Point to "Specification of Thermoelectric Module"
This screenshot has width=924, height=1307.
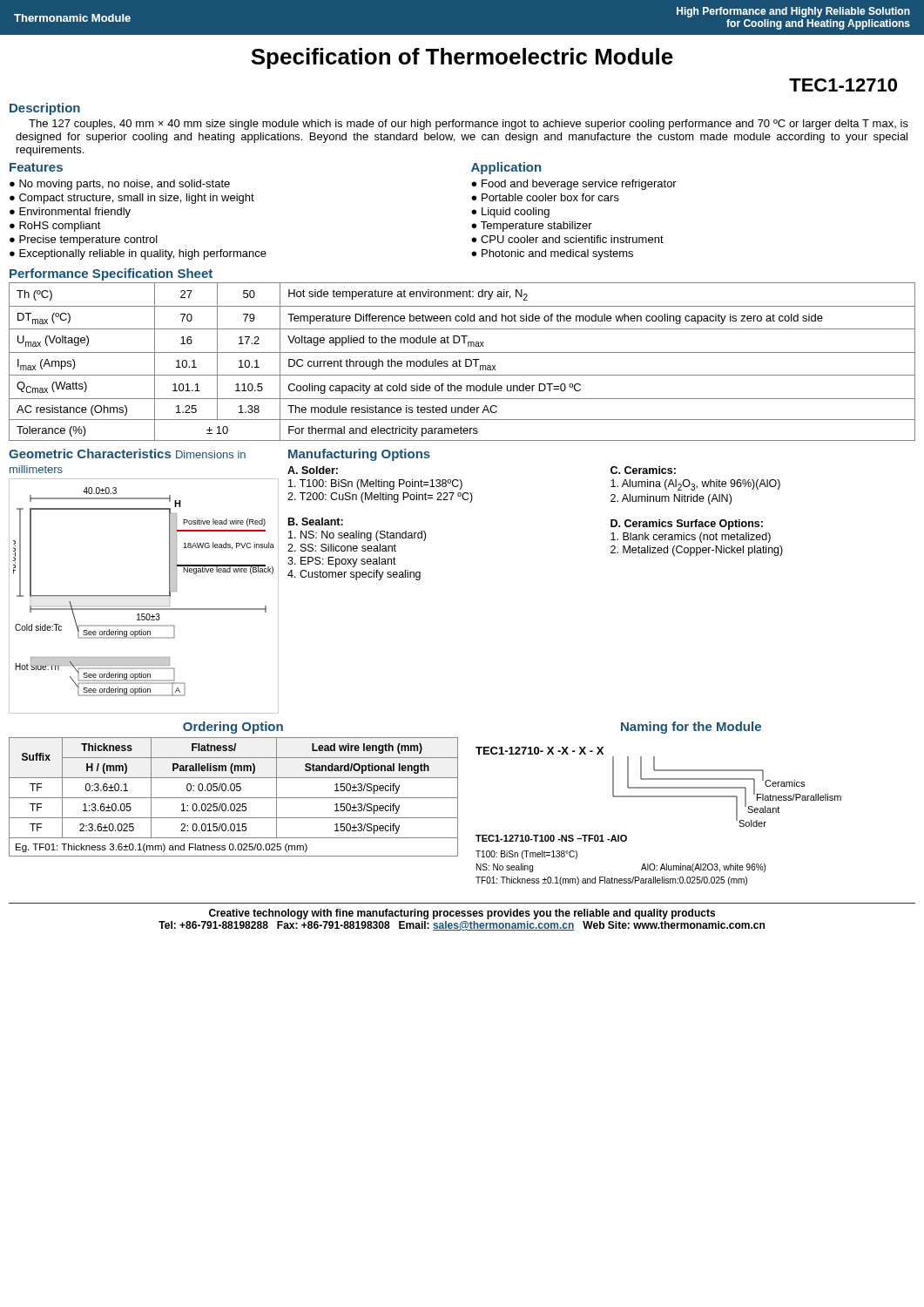coord(462,57)
